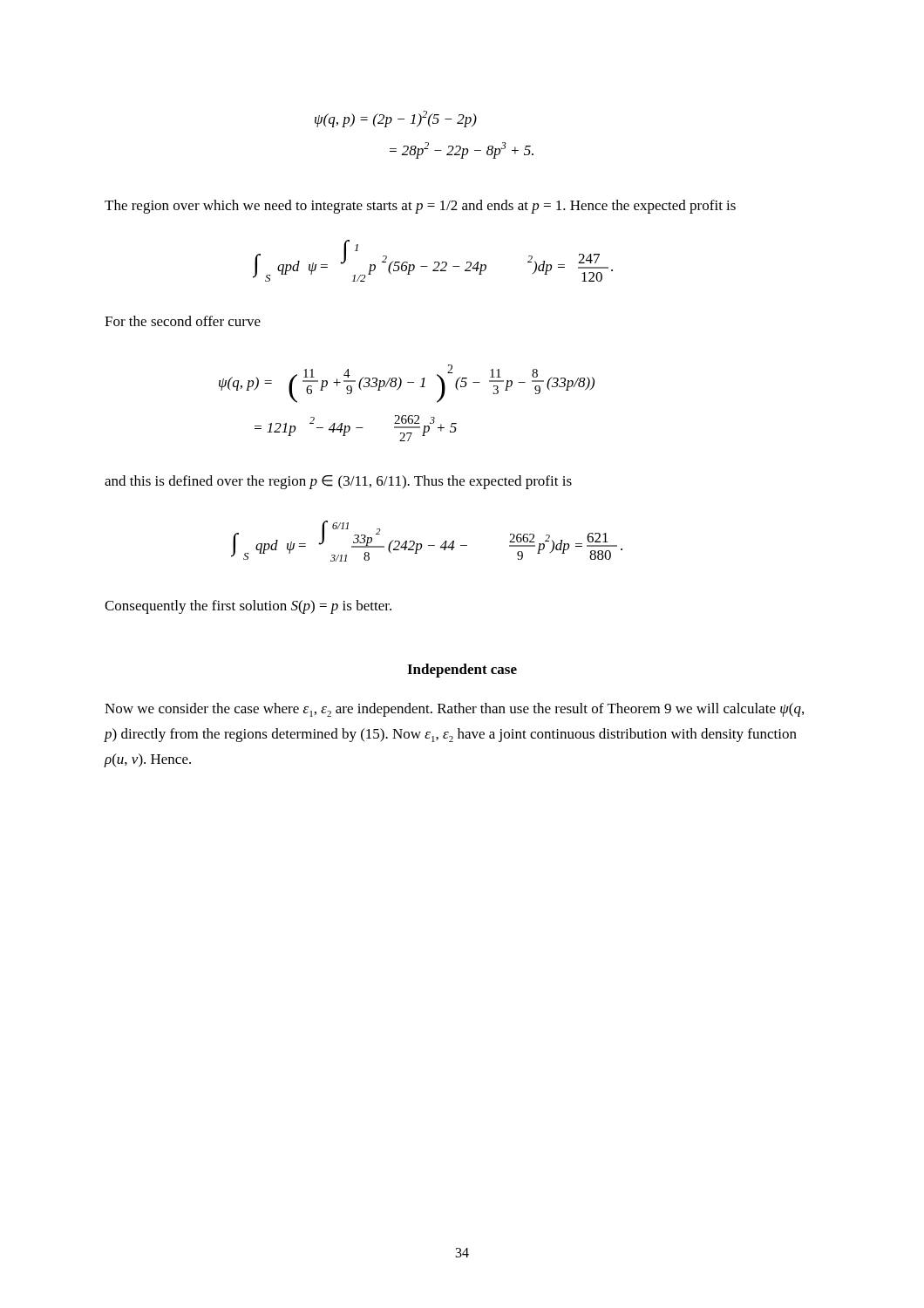Viewport: 924px width, 1308px height.
Task: Point to the passage starting "For the second offer"
Action: [183, 321]
